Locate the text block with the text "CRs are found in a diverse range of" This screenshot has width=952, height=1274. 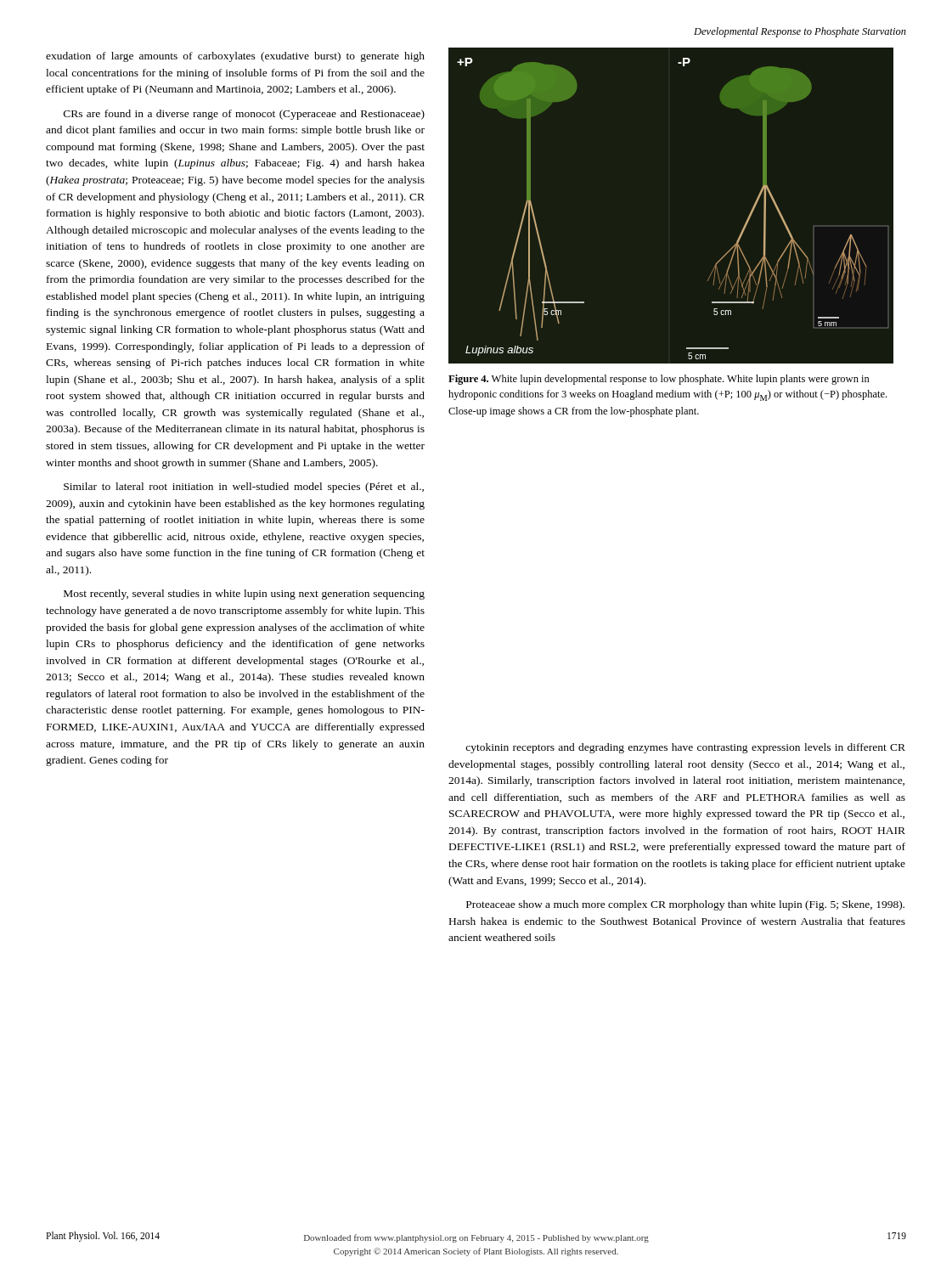pos(235,288)
